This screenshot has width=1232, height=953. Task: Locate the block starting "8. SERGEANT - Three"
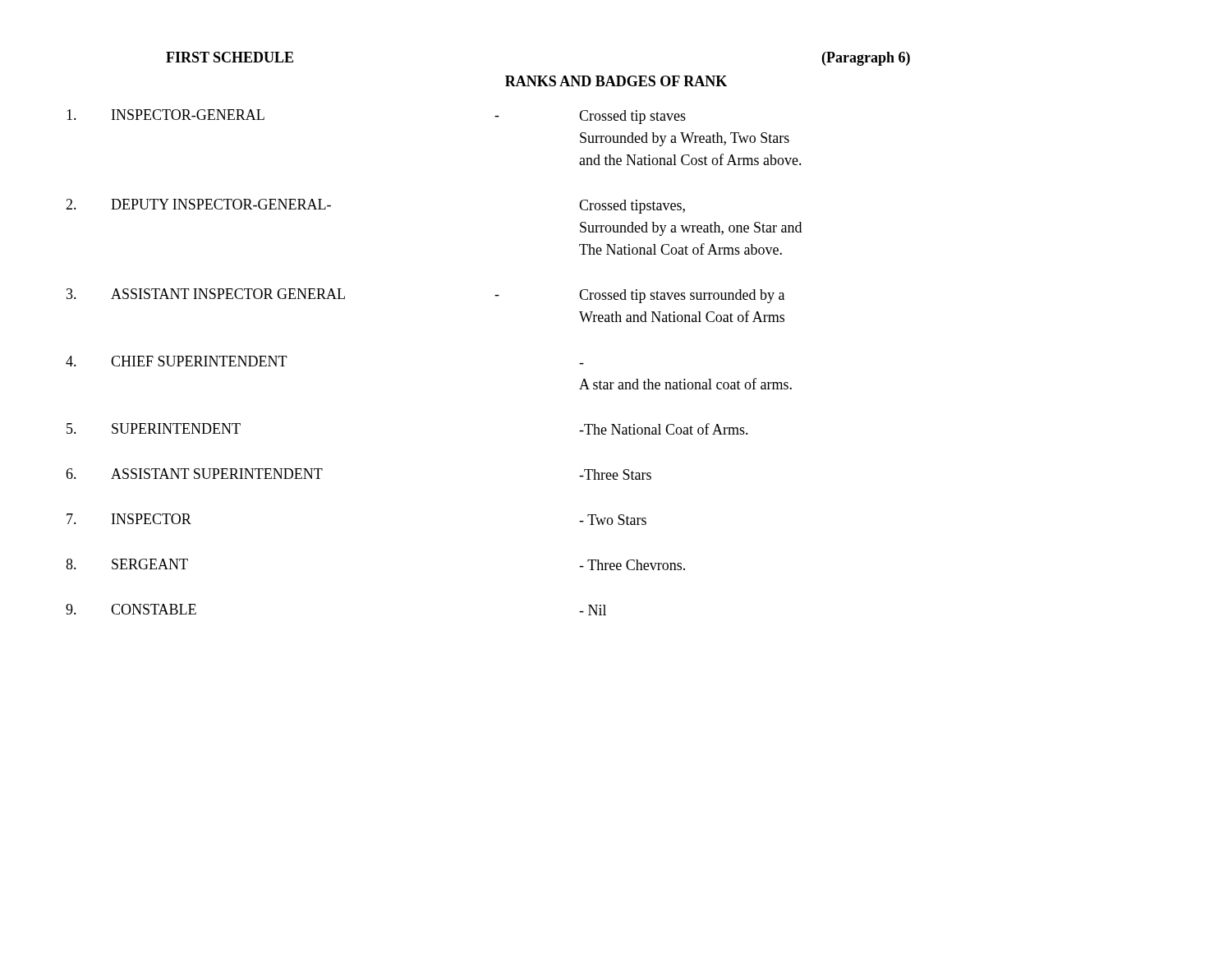(x=616, y=566)
